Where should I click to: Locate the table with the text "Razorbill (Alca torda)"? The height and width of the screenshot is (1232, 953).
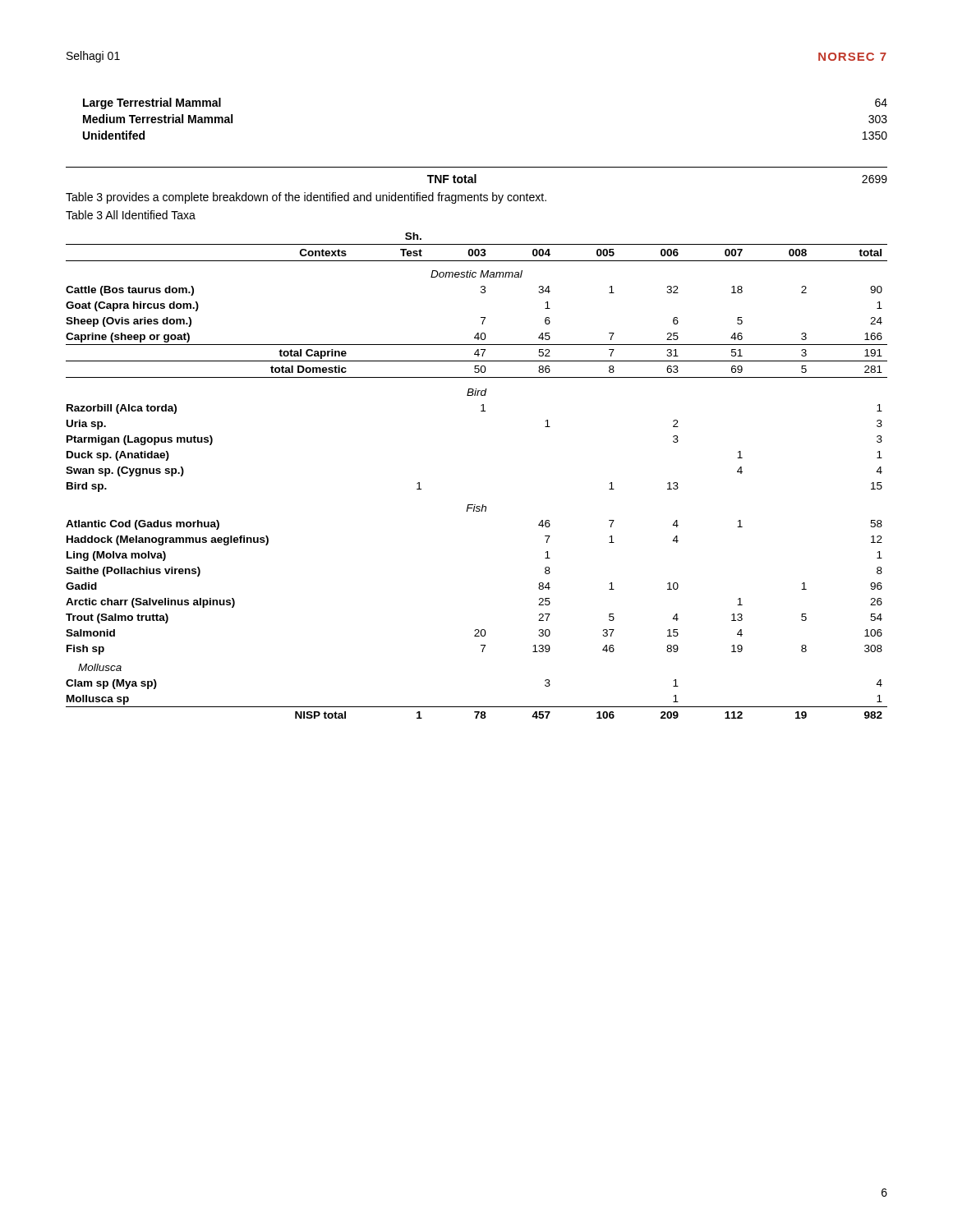point(476,476)
